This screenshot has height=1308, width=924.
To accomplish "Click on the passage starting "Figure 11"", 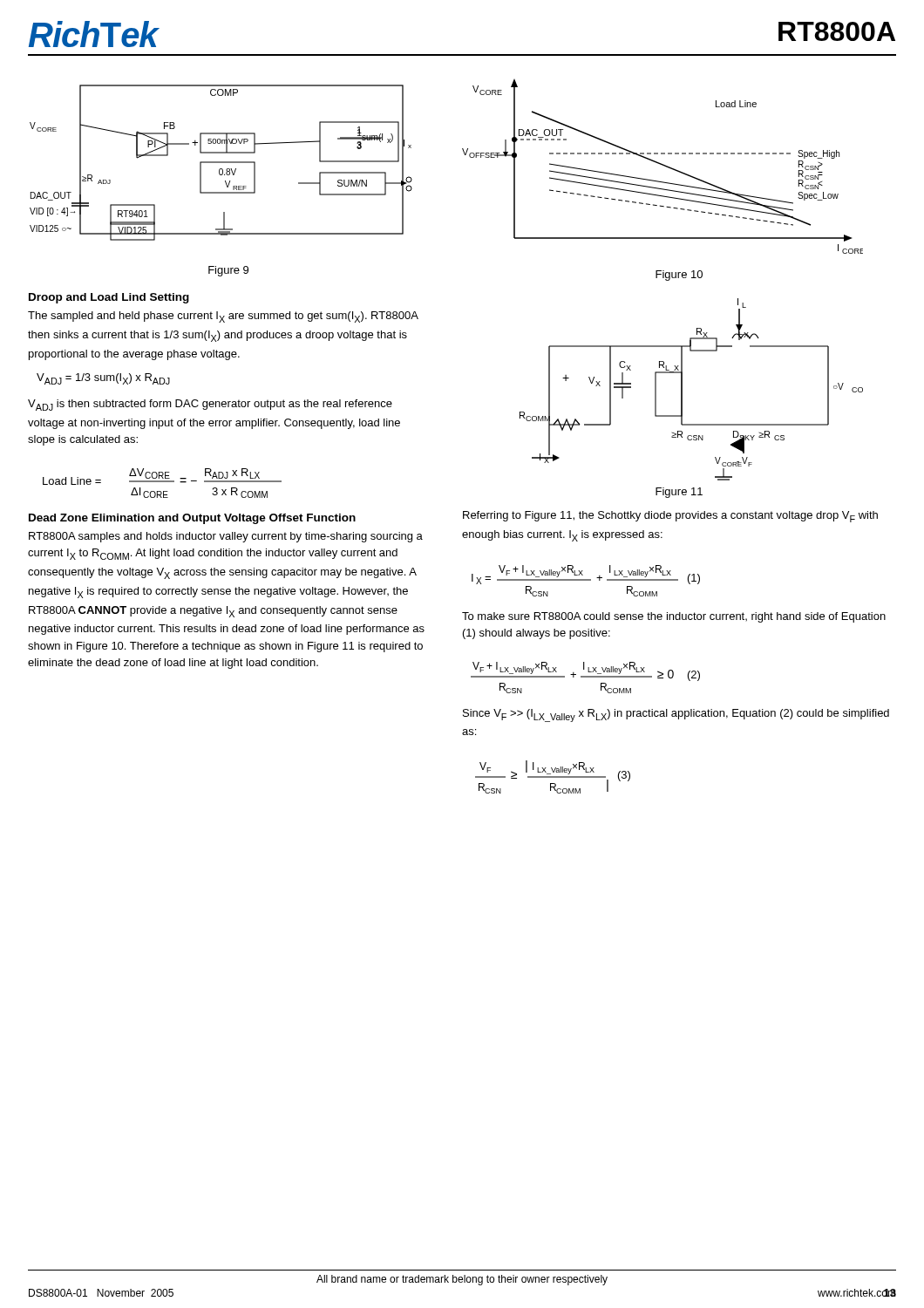I will (x=679, y=491).
